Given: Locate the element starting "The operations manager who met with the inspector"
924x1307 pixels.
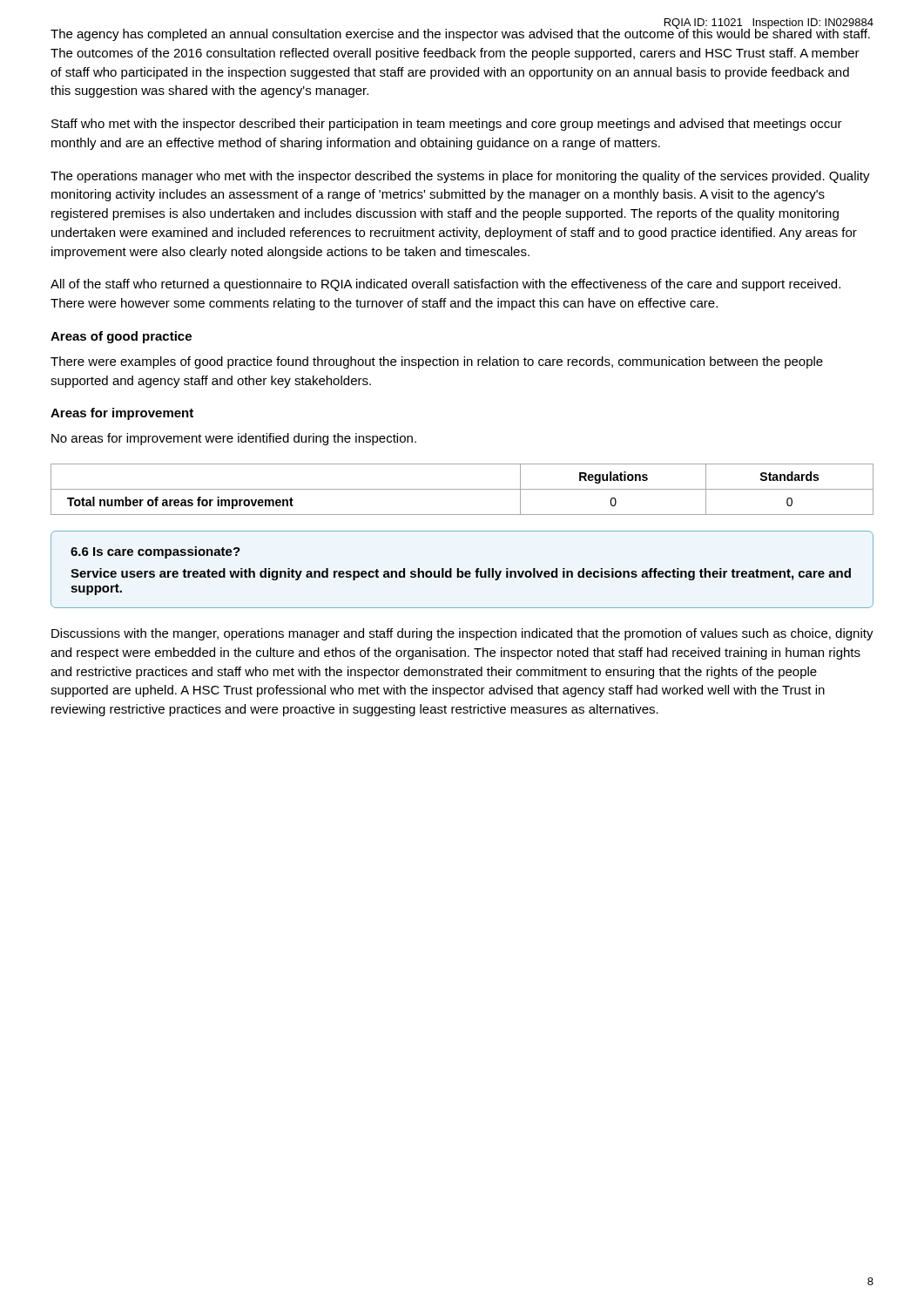Looking at the screenshot, I should tap(462, 213).
